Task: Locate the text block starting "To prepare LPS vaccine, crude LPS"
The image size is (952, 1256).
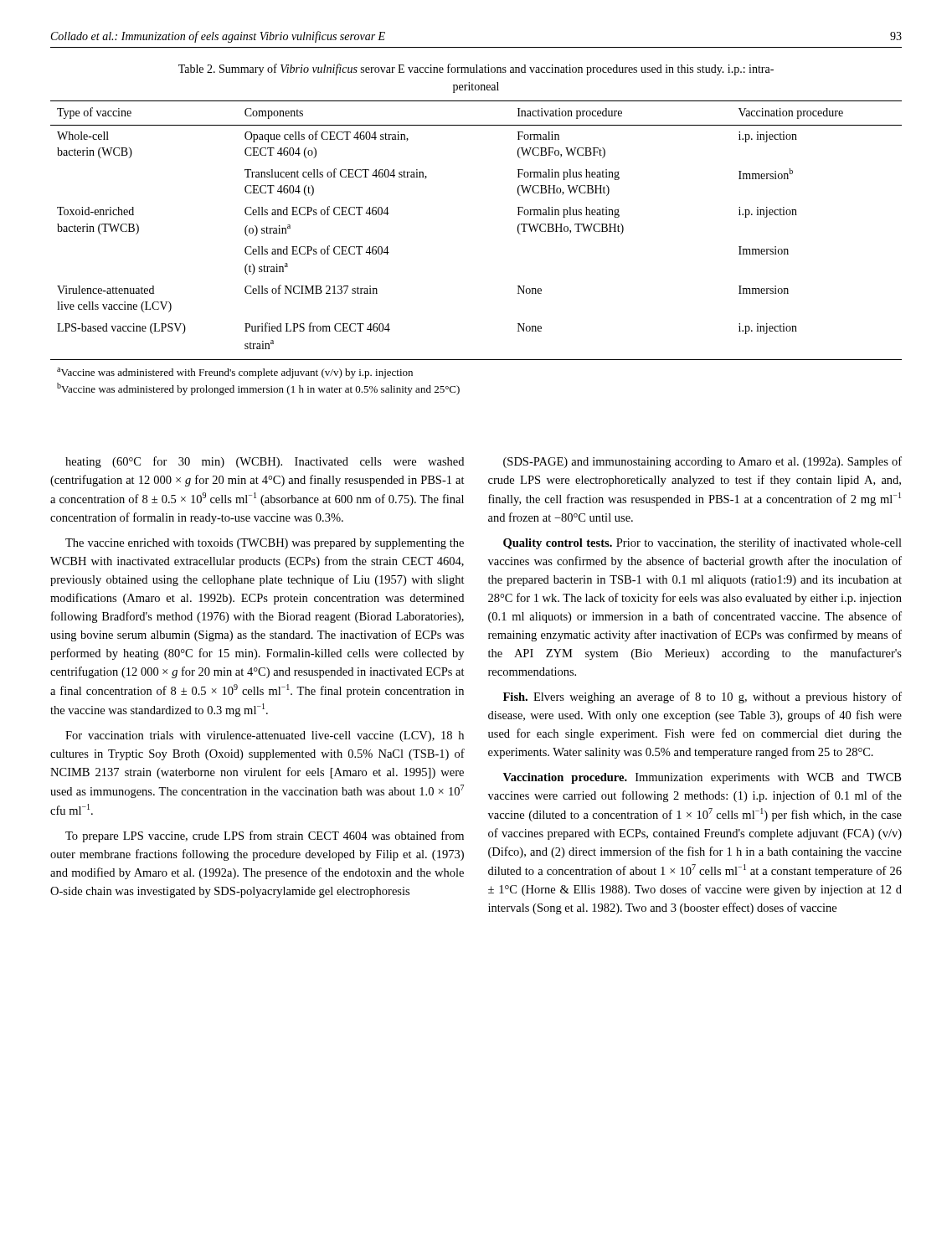Action: point(257,863)
